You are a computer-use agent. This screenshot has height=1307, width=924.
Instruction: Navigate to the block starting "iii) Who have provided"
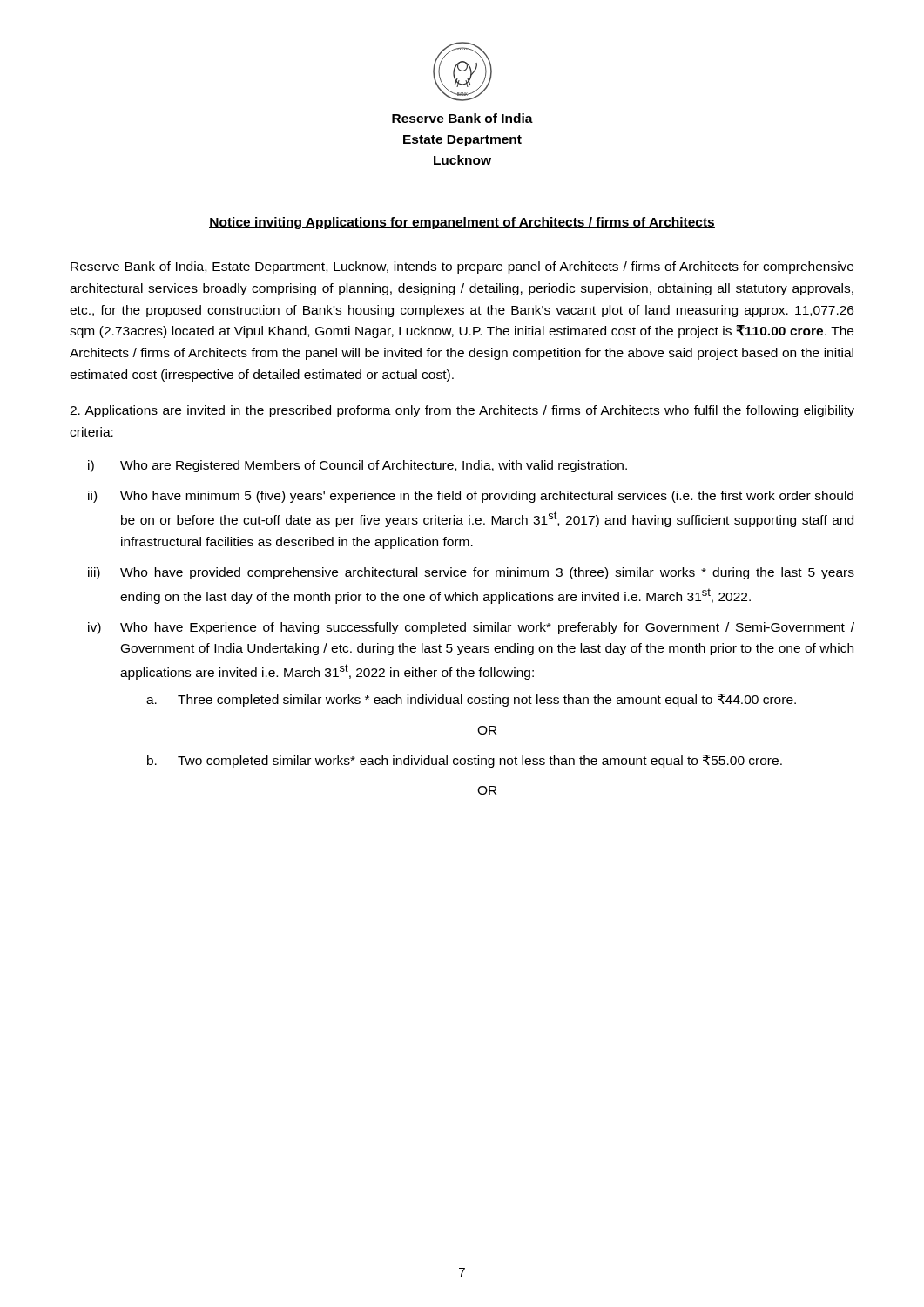(471, 585)
